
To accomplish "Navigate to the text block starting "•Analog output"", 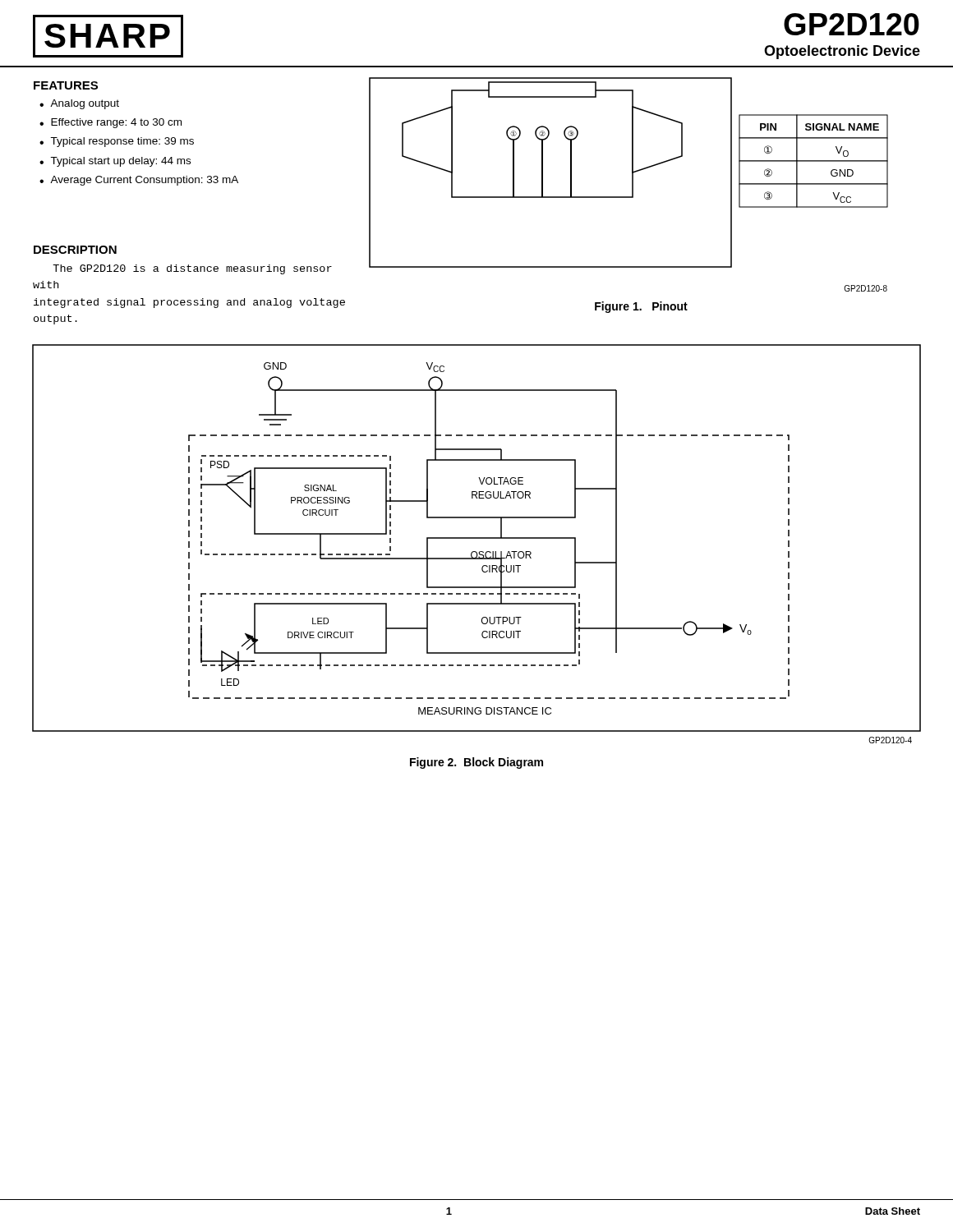I will (79, 105).
